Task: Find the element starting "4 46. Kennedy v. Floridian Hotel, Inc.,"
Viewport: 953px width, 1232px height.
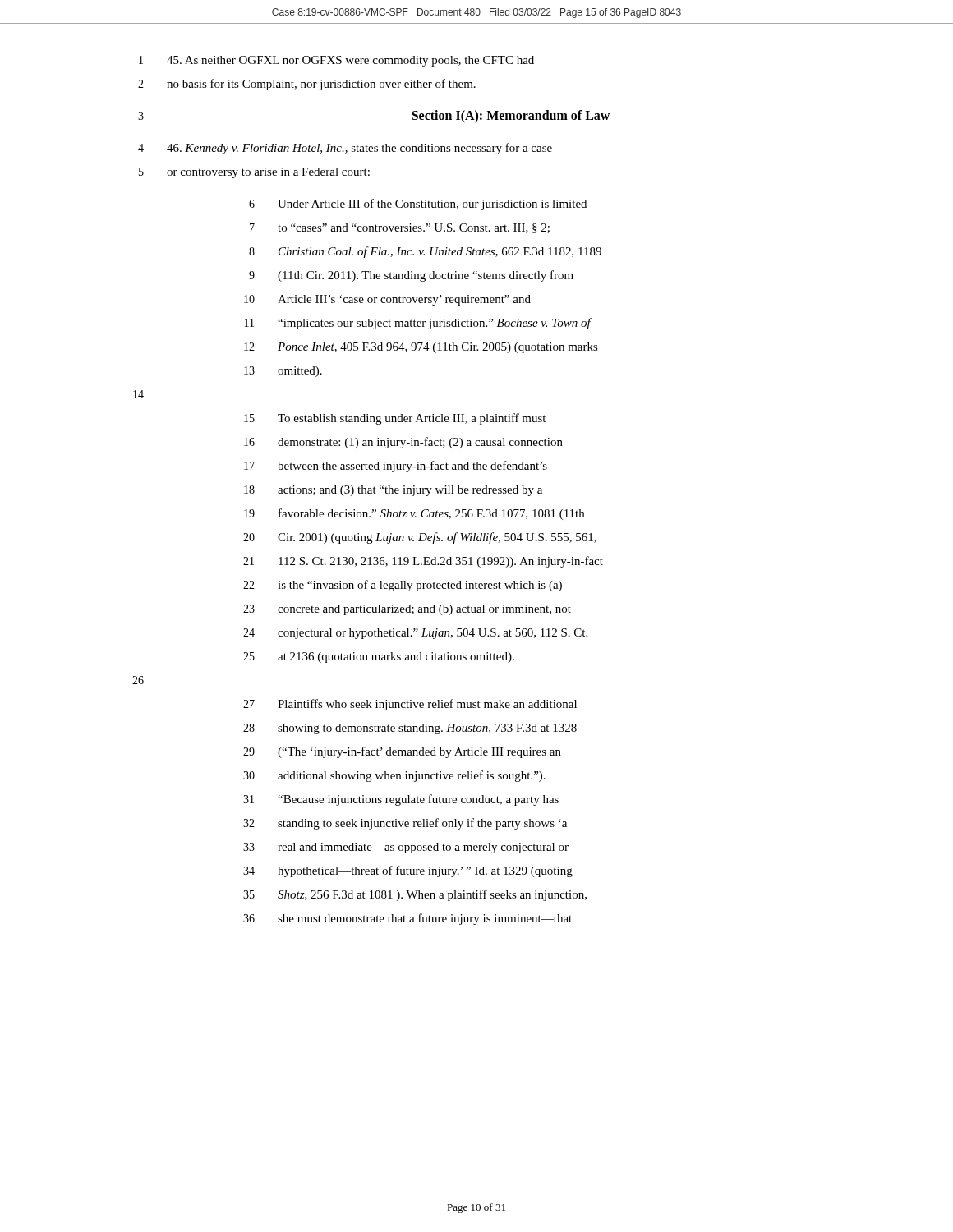Action: coord(476,148)
